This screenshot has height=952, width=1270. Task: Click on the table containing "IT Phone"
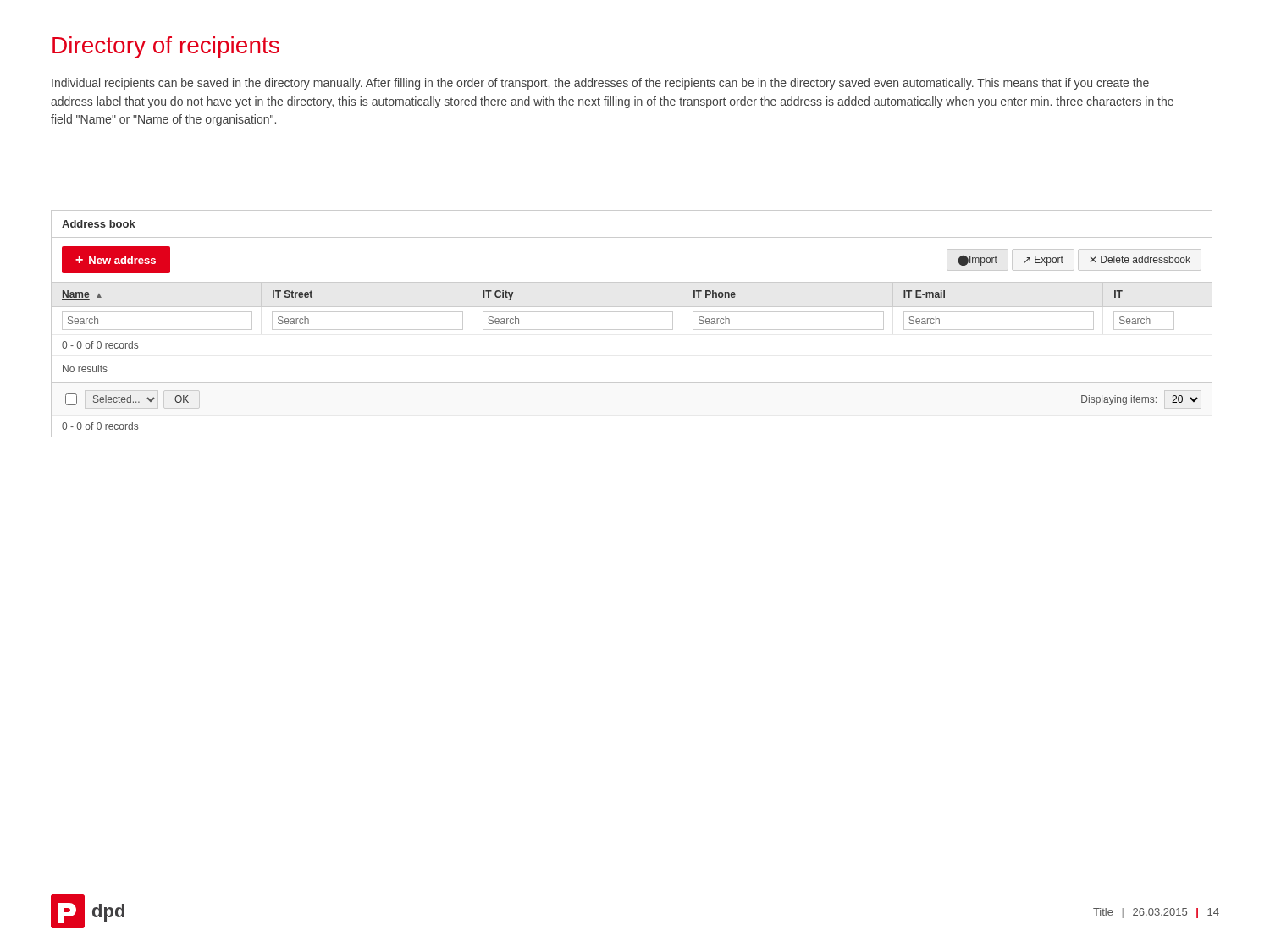[x=632, y=324]
